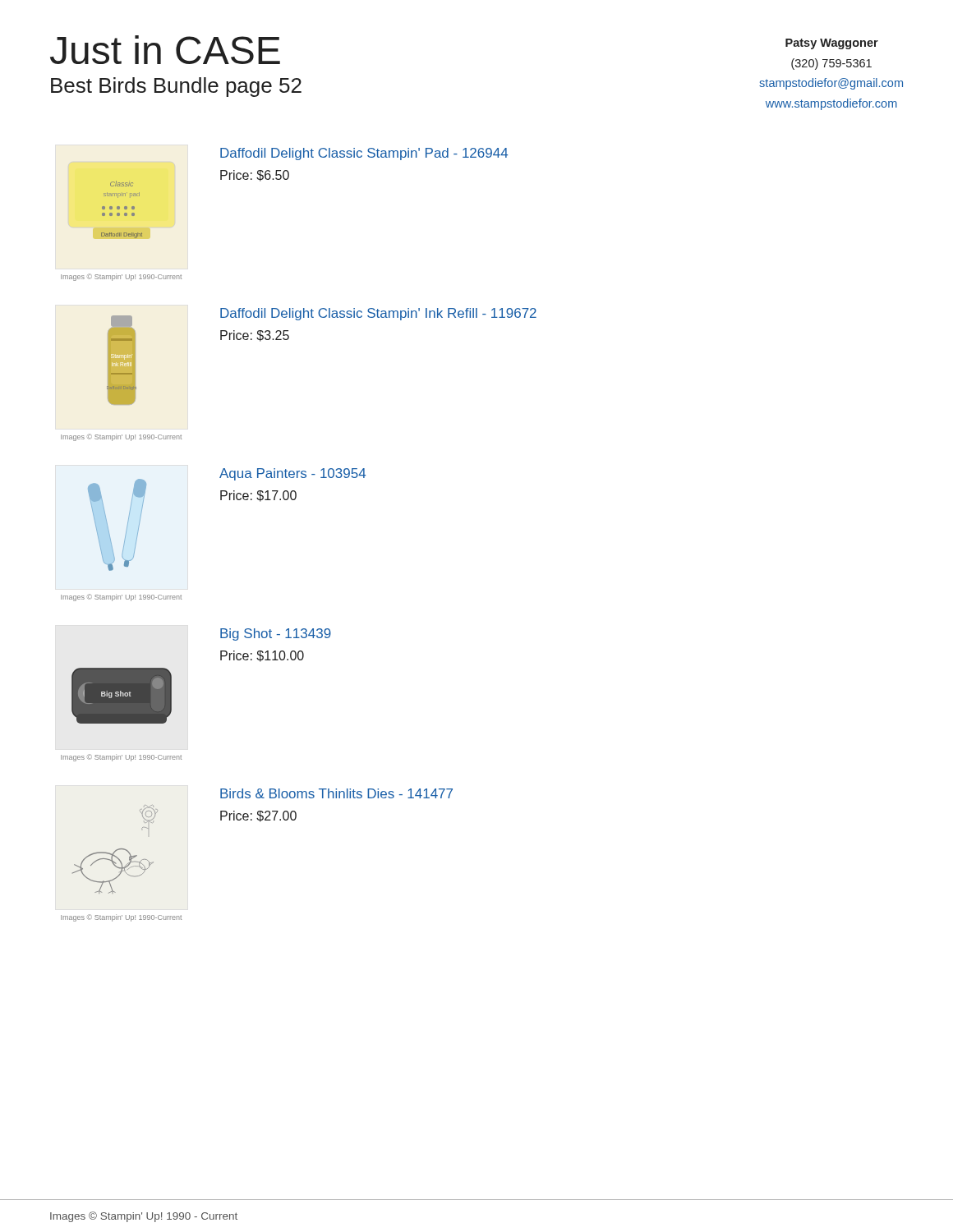Point to the block starting "Best Birds Bundle page 52"
Viewport: 953px width, 1232px height.
point(176,85)
